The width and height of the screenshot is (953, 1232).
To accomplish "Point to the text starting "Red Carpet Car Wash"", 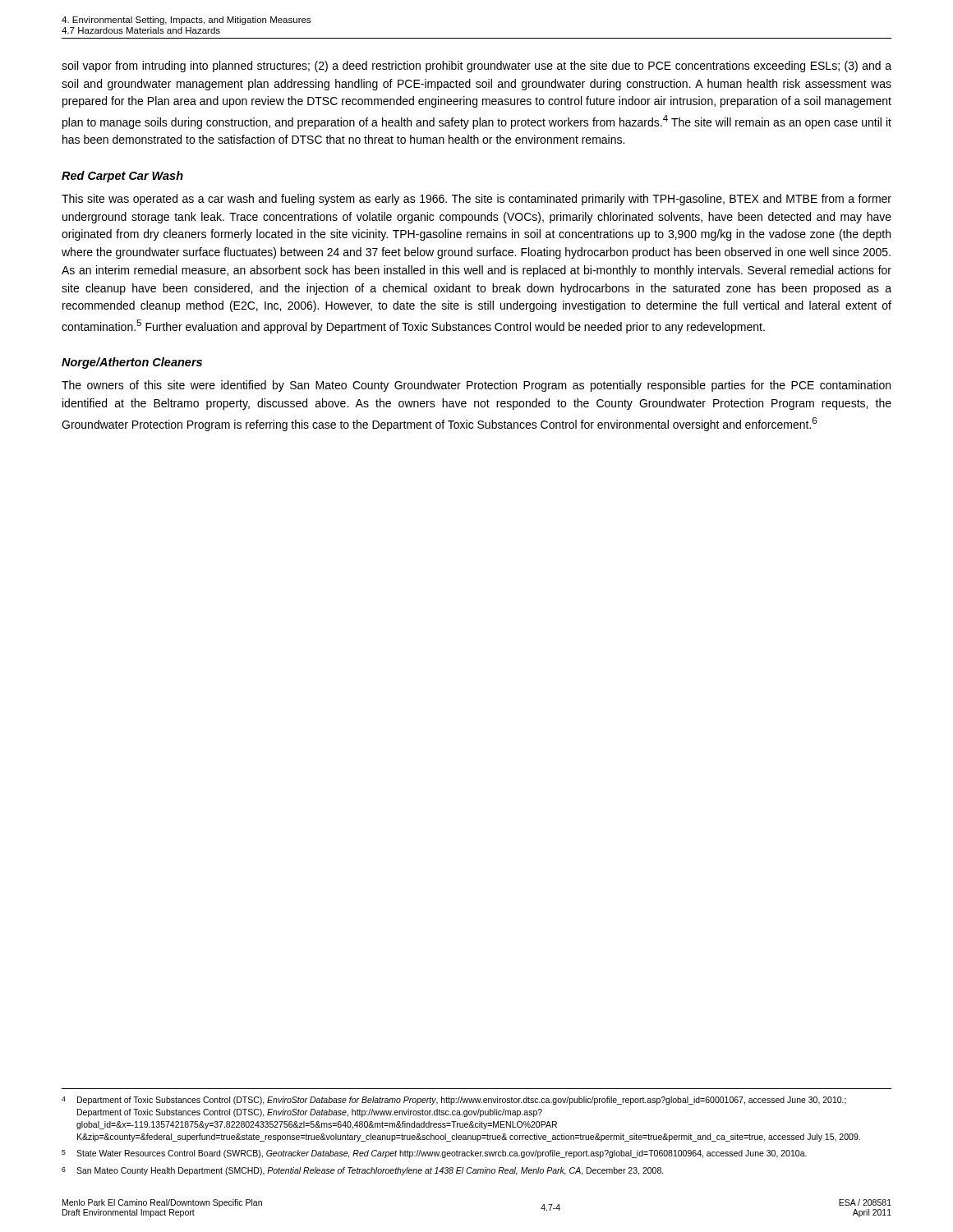I will 122,177.
